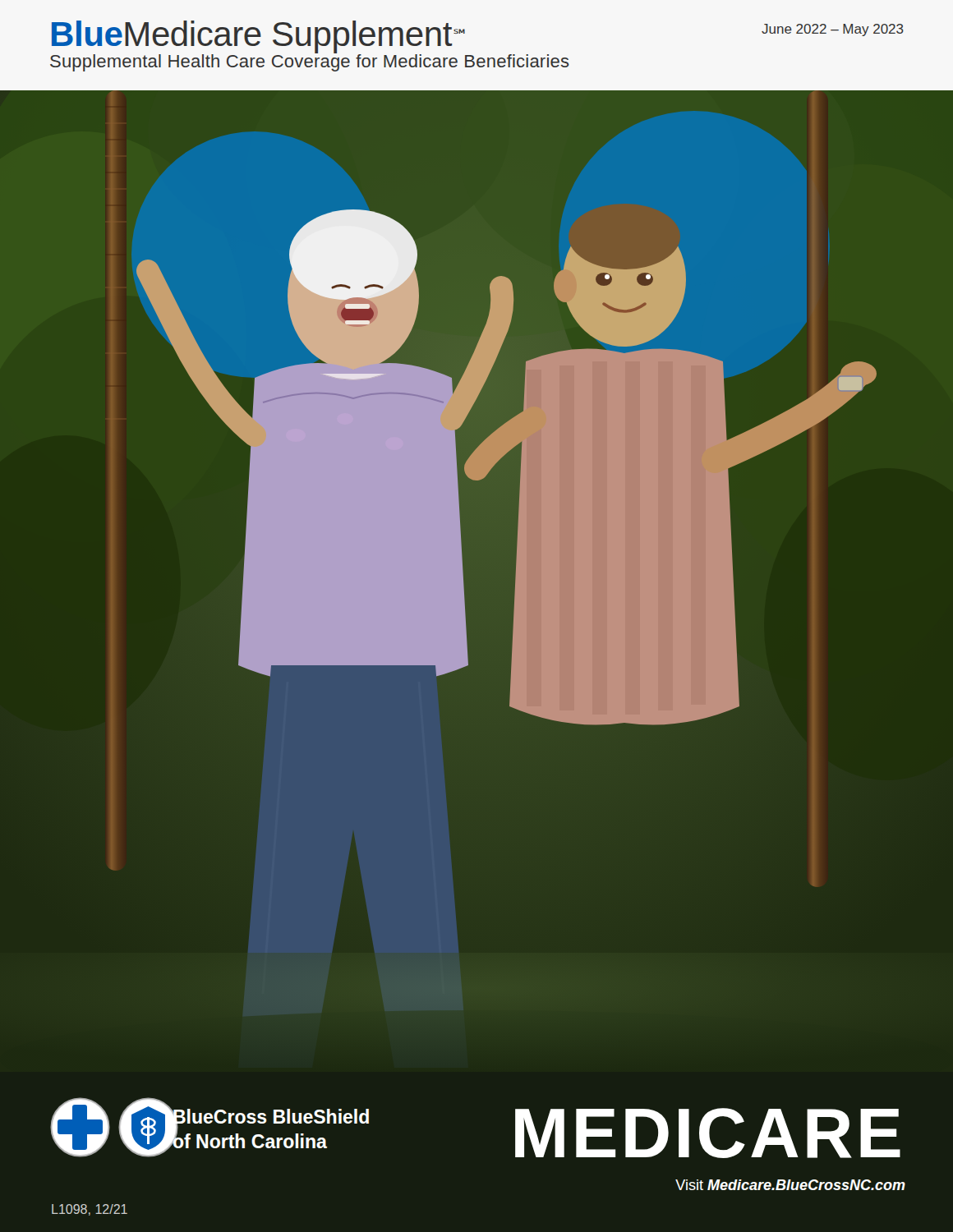The image size is (953, 1232).
Task: Locate the text "June 2022 – May 2023"
Action: [x=833, y=29]
